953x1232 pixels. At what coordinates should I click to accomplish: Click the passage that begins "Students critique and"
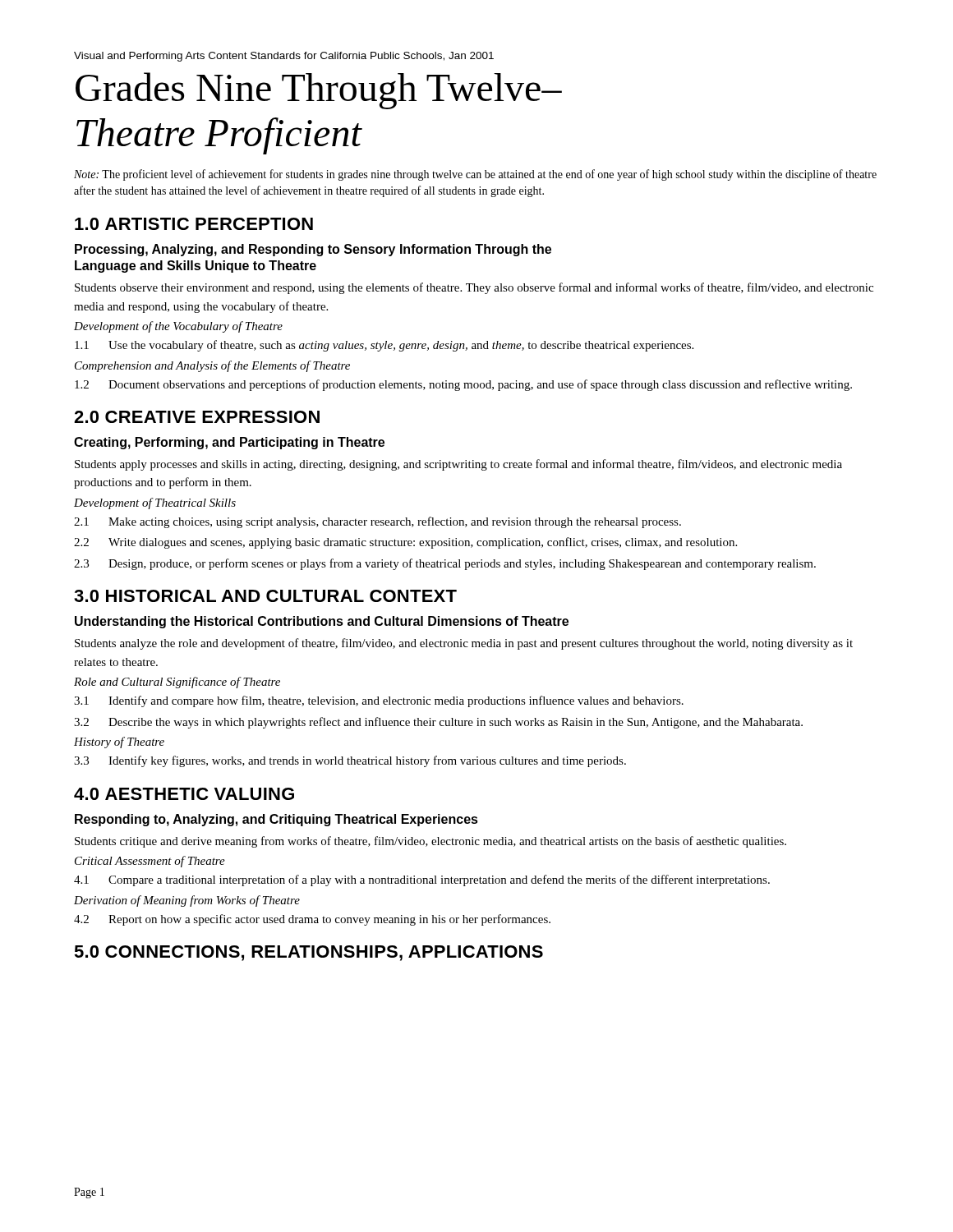(476, 841)
